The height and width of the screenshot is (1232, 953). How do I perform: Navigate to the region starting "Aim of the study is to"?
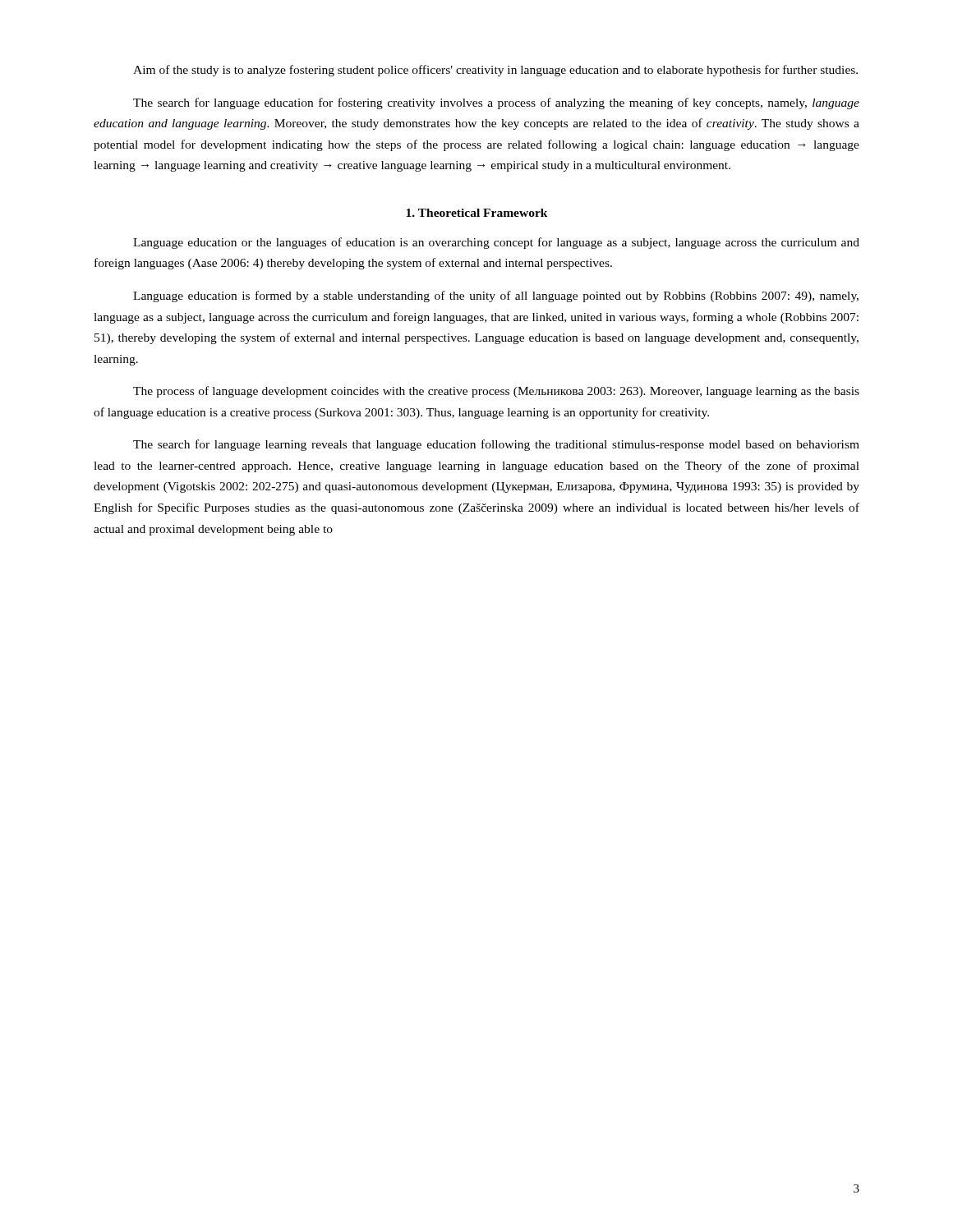476,70
